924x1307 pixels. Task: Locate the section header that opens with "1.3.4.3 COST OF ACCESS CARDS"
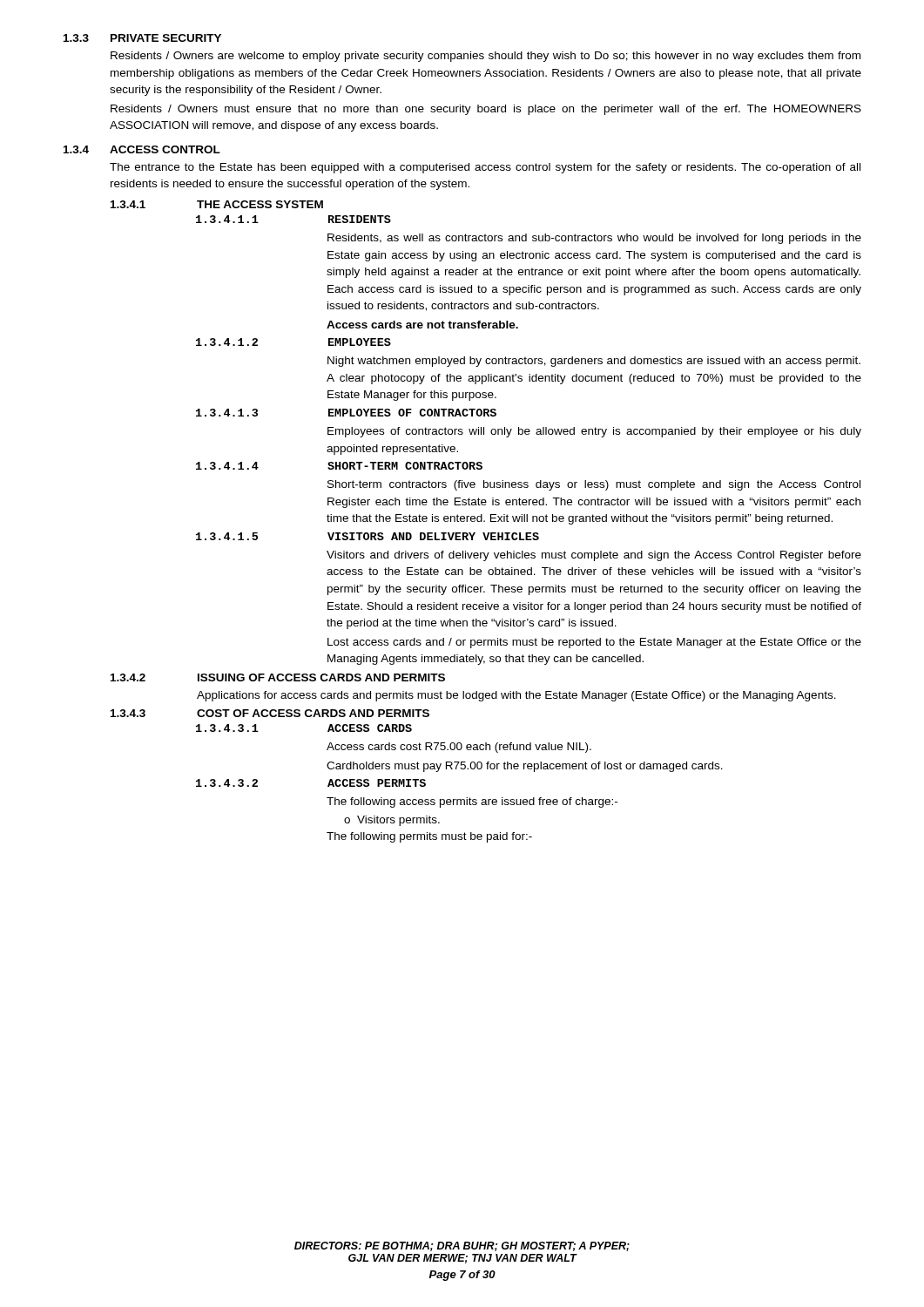click(x=270, y=713)
